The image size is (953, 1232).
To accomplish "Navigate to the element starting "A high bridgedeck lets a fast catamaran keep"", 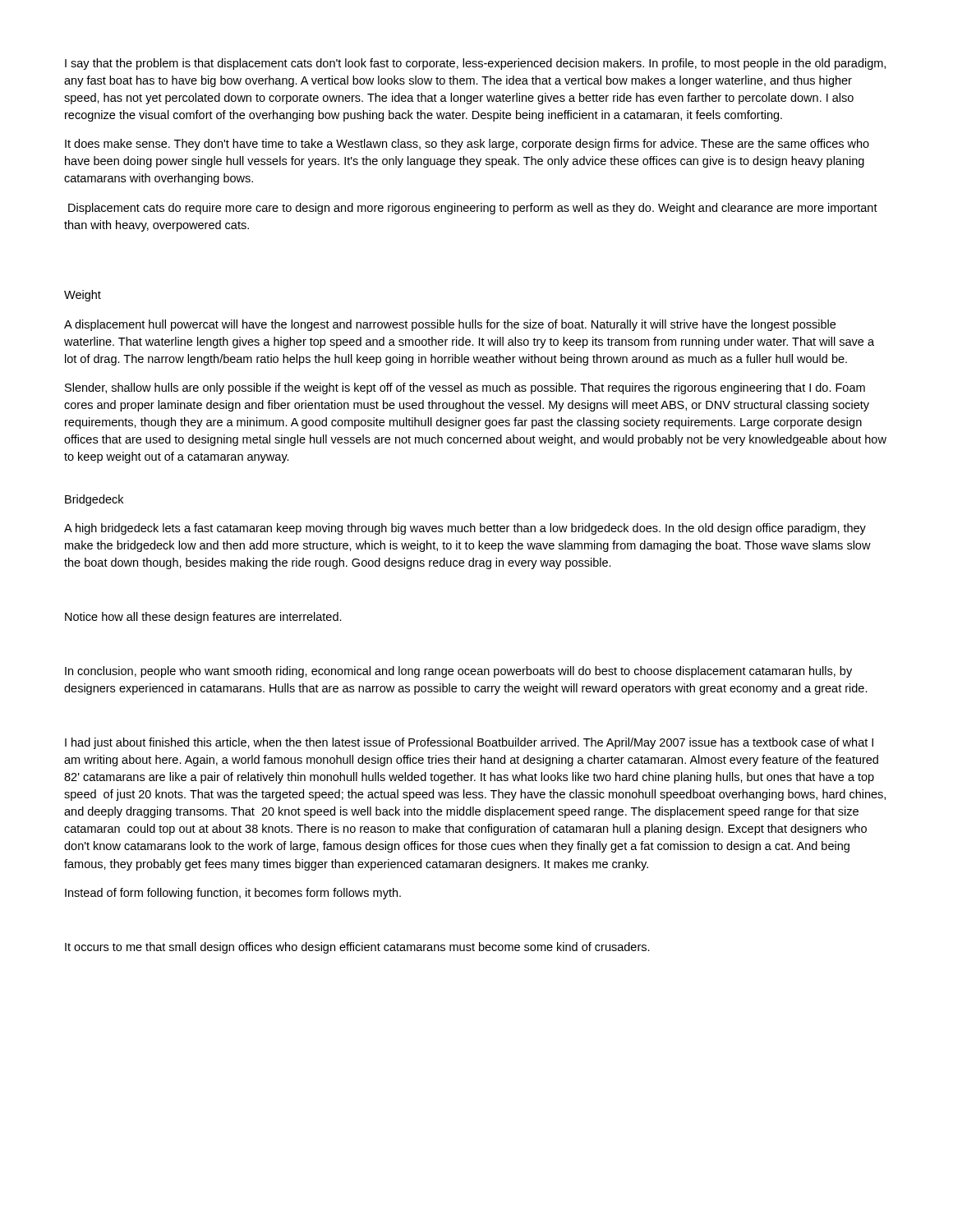I will pos(476,546).
